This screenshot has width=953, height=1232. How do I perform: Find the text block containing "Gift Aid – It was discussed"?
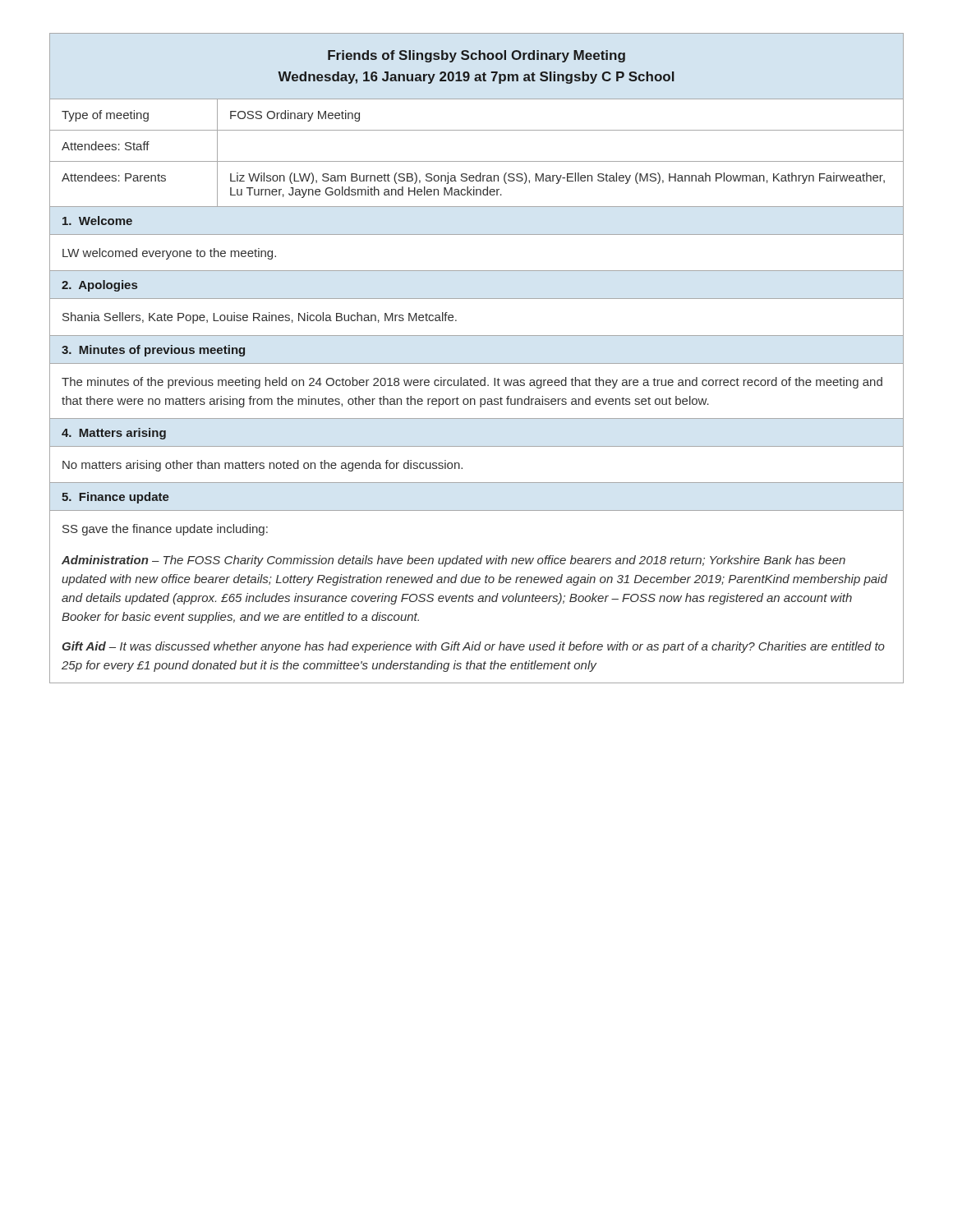(x=473, y=655)
